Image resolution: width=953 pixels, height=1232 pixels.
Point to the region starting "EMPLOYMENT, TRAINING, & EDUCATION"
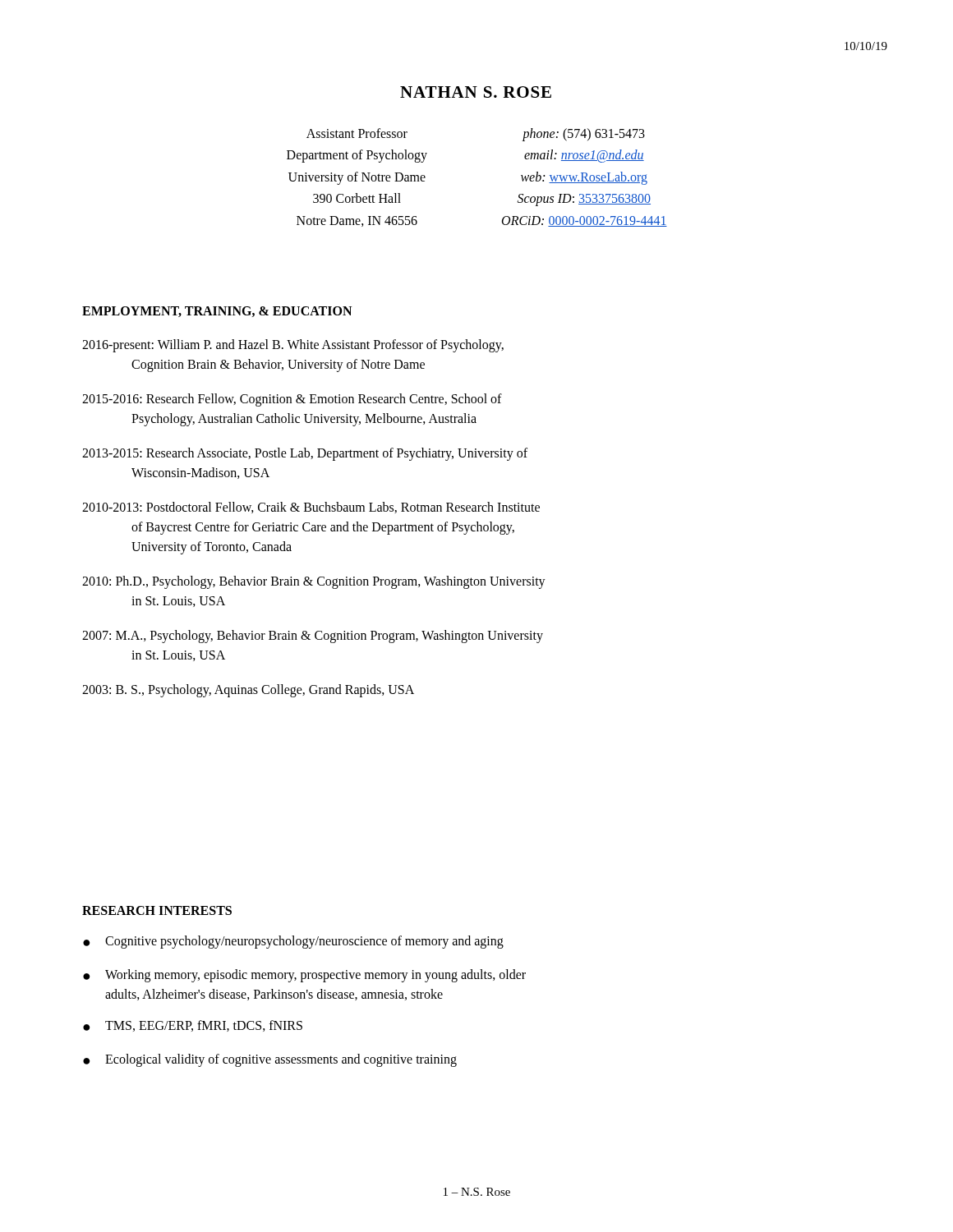pos(217,311)
